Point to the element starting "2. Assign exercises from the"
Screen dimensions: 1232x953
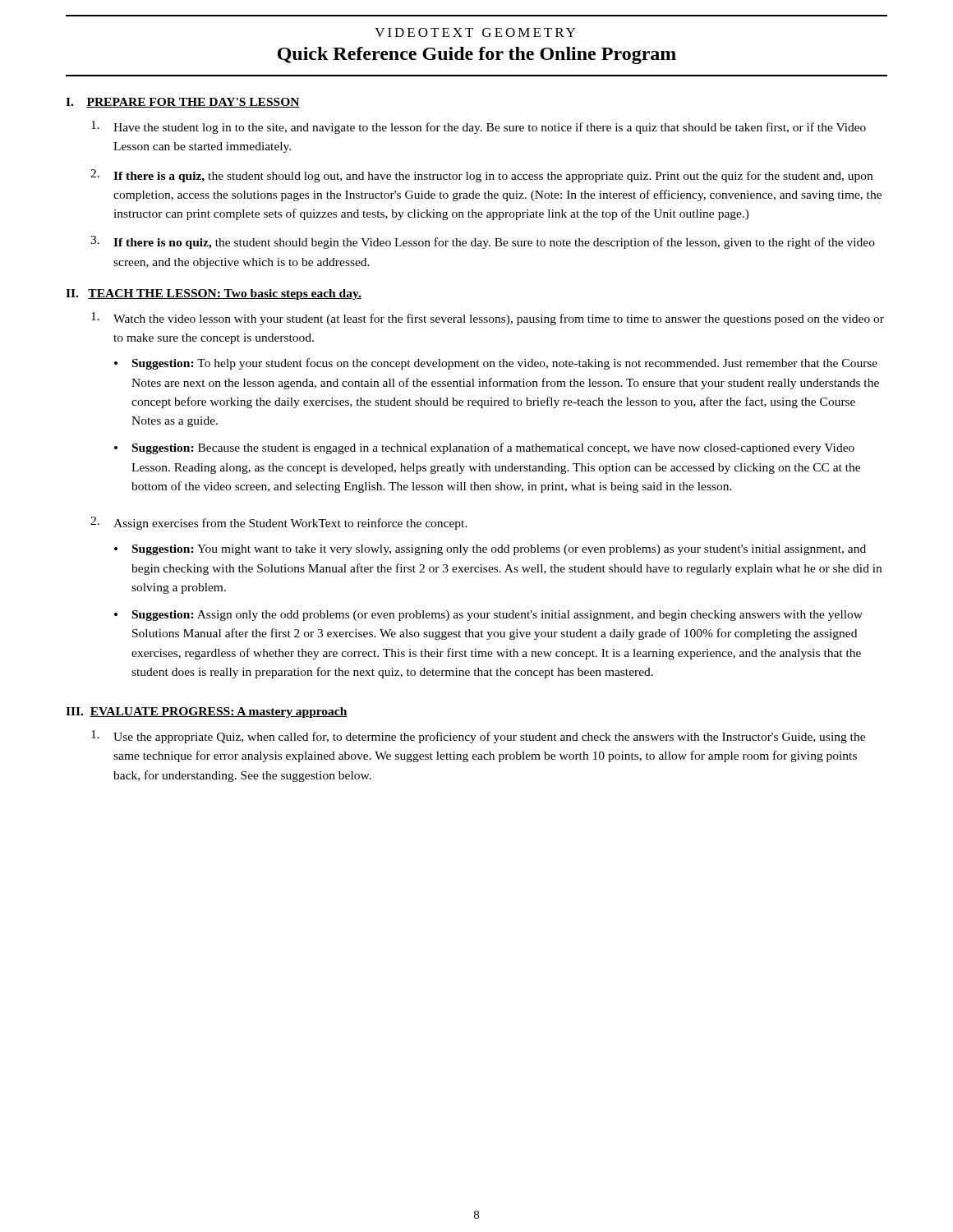point(489,601)
